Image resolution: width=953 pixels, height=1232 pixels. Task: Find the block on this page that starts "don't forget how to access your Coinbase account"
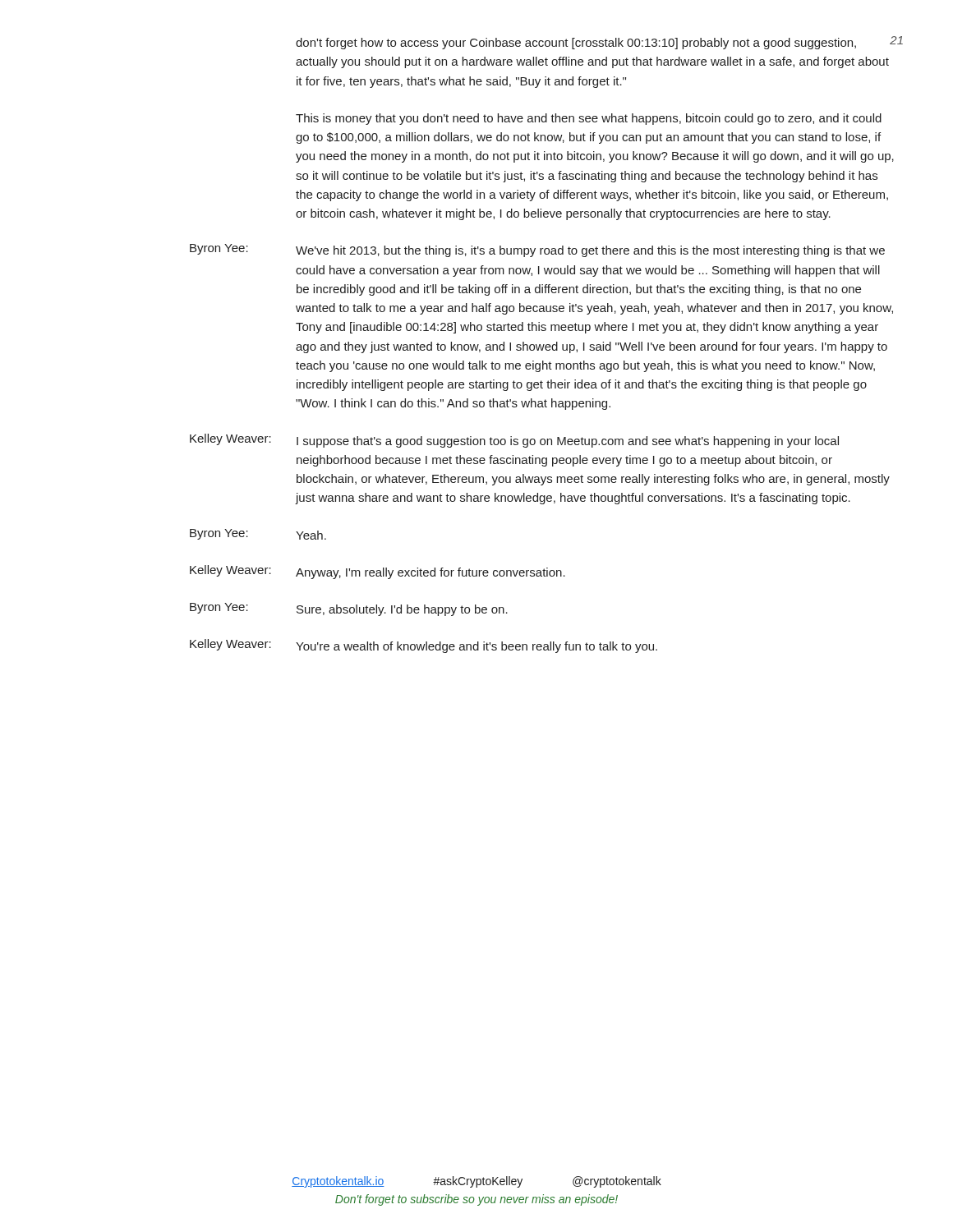[592, 61]
